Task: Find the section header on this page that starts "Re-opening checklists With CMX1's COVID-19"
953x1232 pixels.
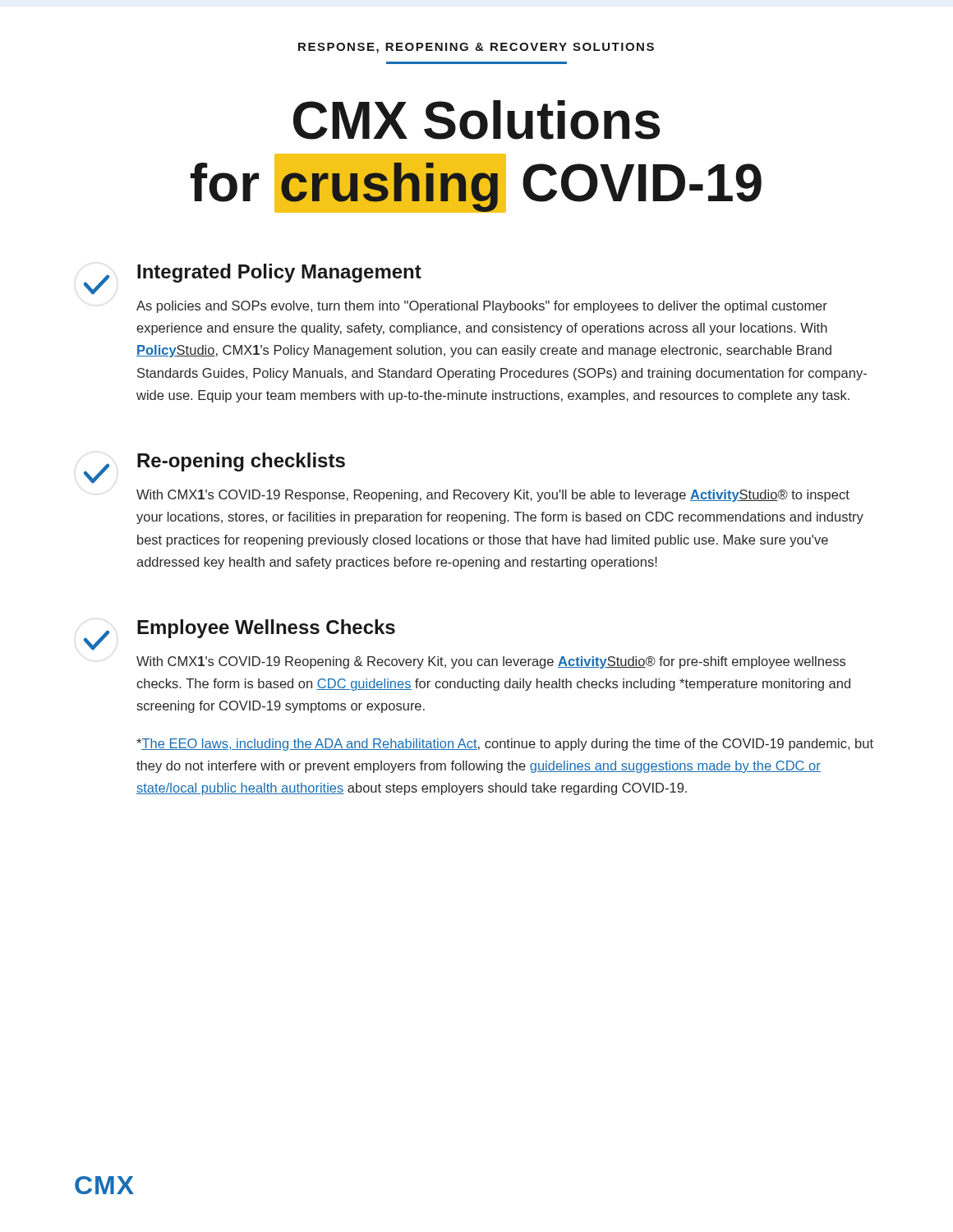Action: click(x=476, y=511)
